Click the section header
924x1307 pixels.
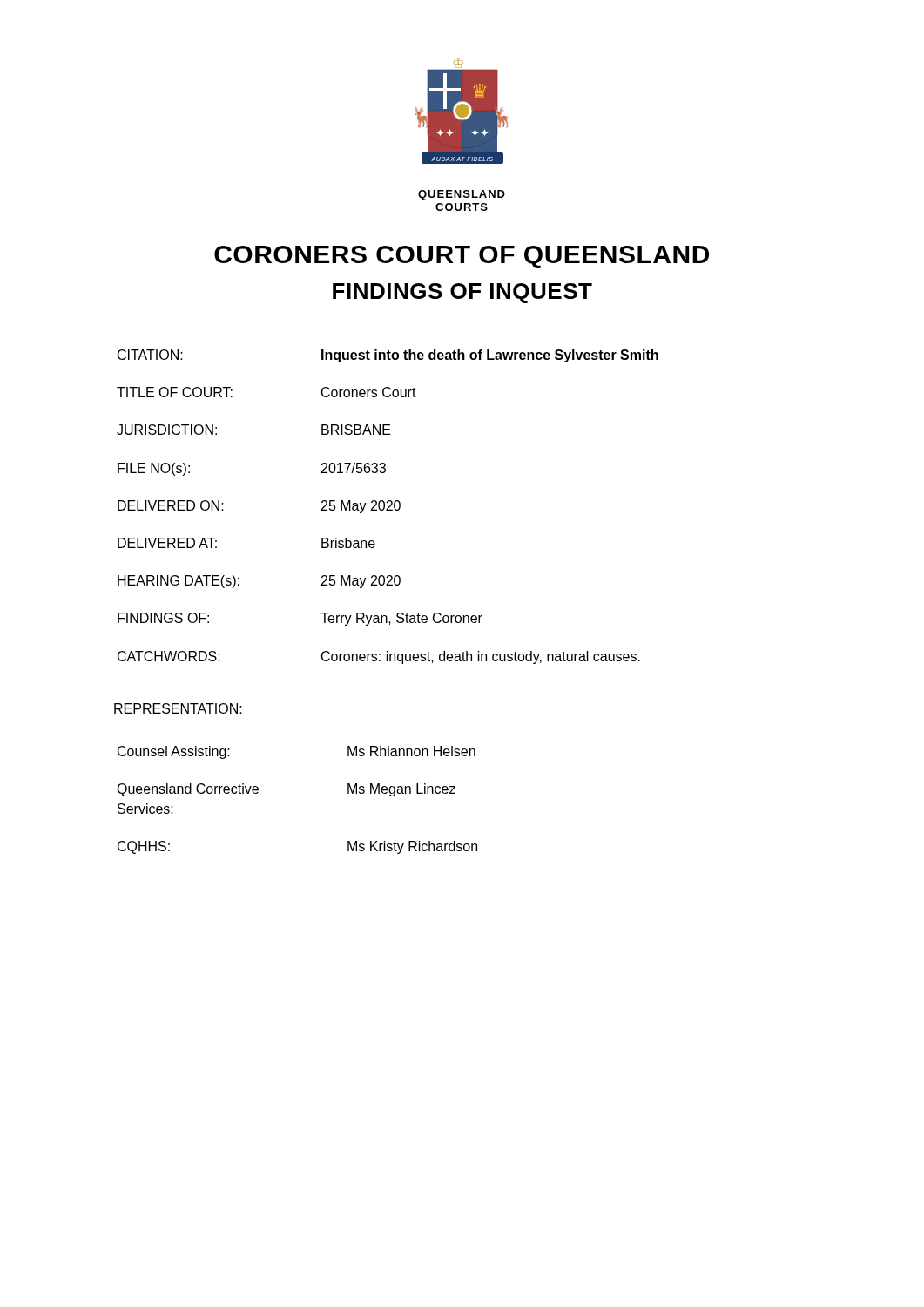click(178, 709)
